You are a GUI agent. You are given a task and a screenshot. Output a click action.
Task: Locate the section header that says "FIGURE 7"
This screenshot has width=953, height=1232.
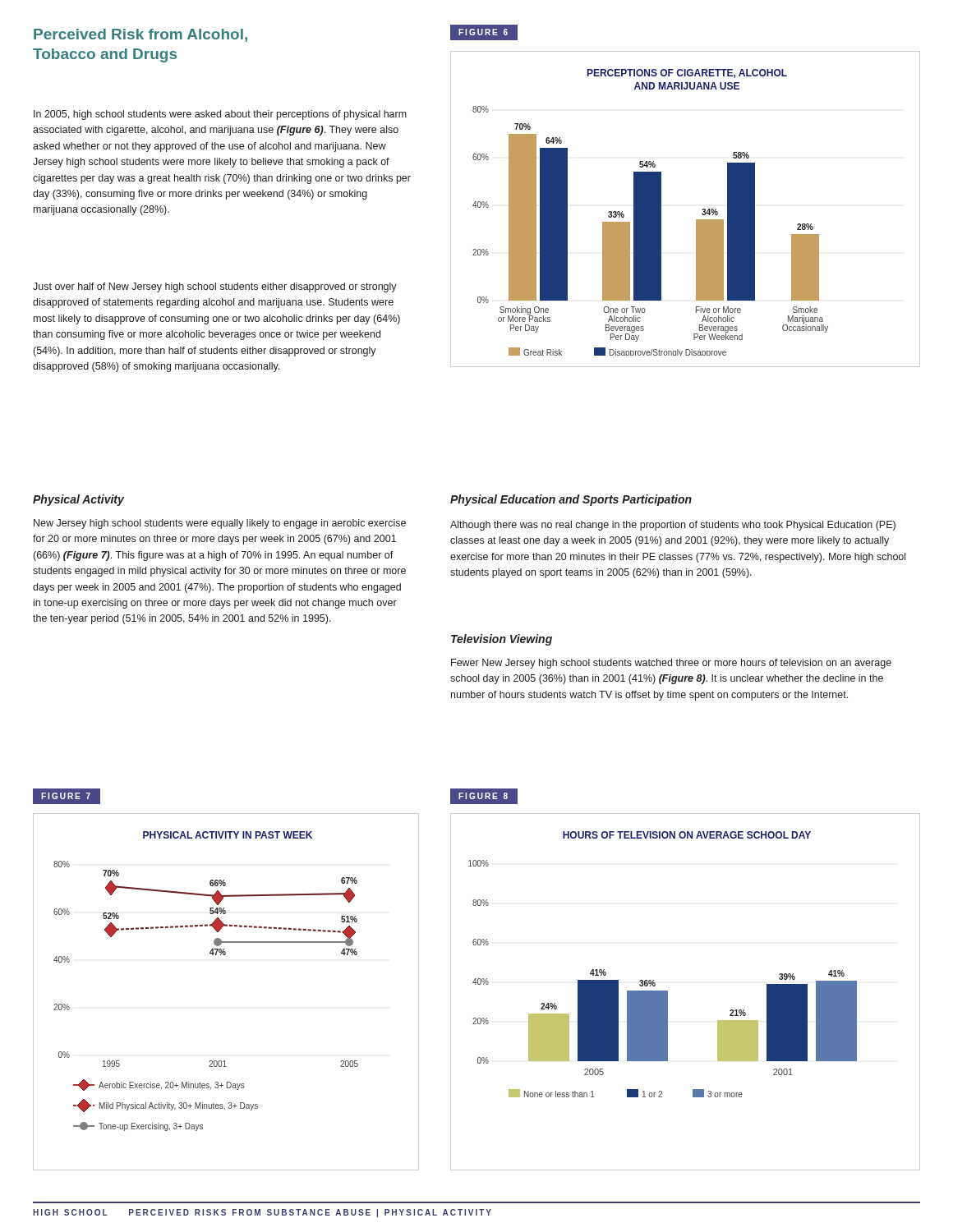(67, 796)
